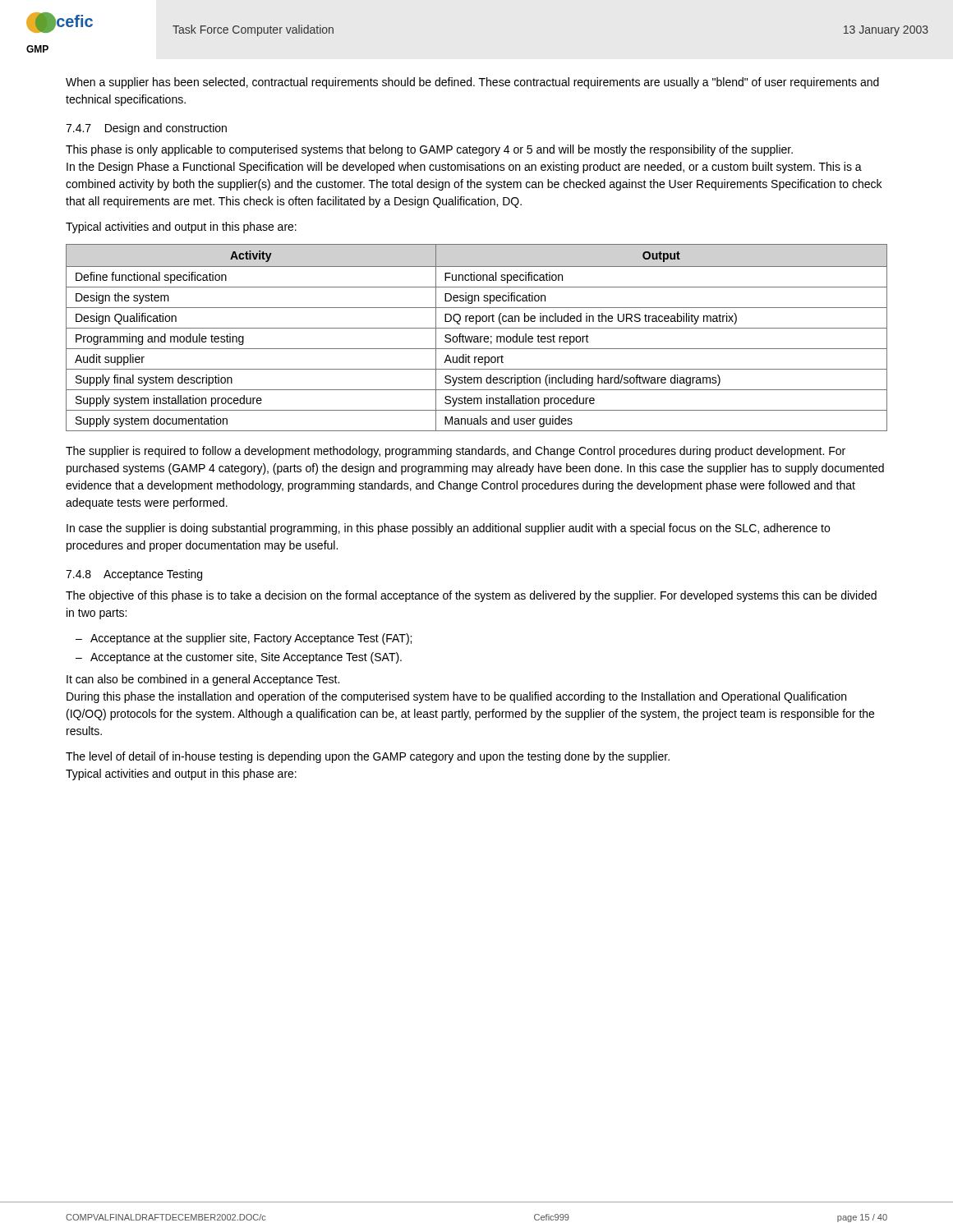Find the region starting "7.4.7 Design and construction"
Viewport: 953px width, 1232px height.
click(x=147, y=128)
